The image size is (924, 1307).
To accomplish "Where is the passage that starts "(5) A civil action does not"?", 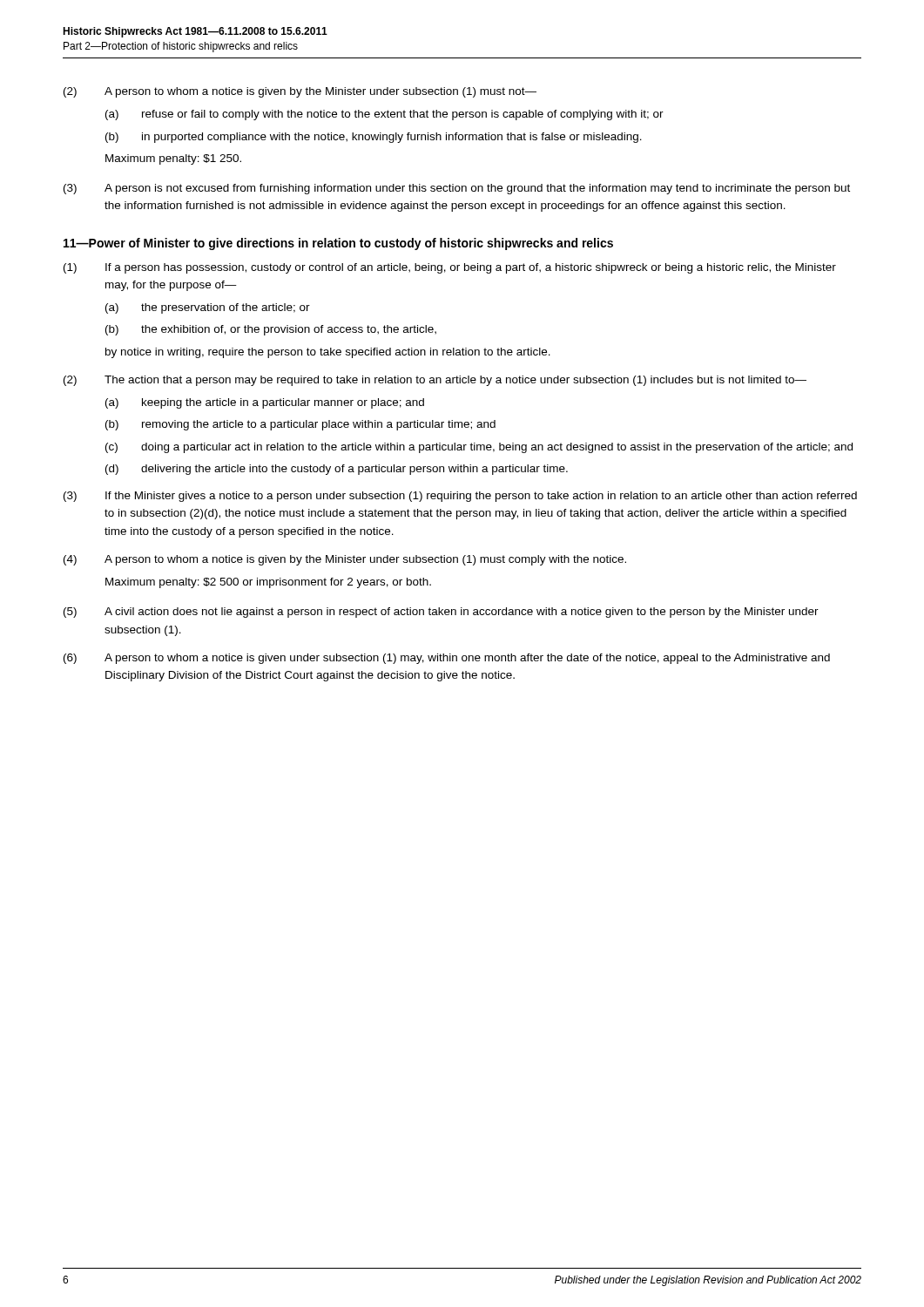I will point(462,623).
